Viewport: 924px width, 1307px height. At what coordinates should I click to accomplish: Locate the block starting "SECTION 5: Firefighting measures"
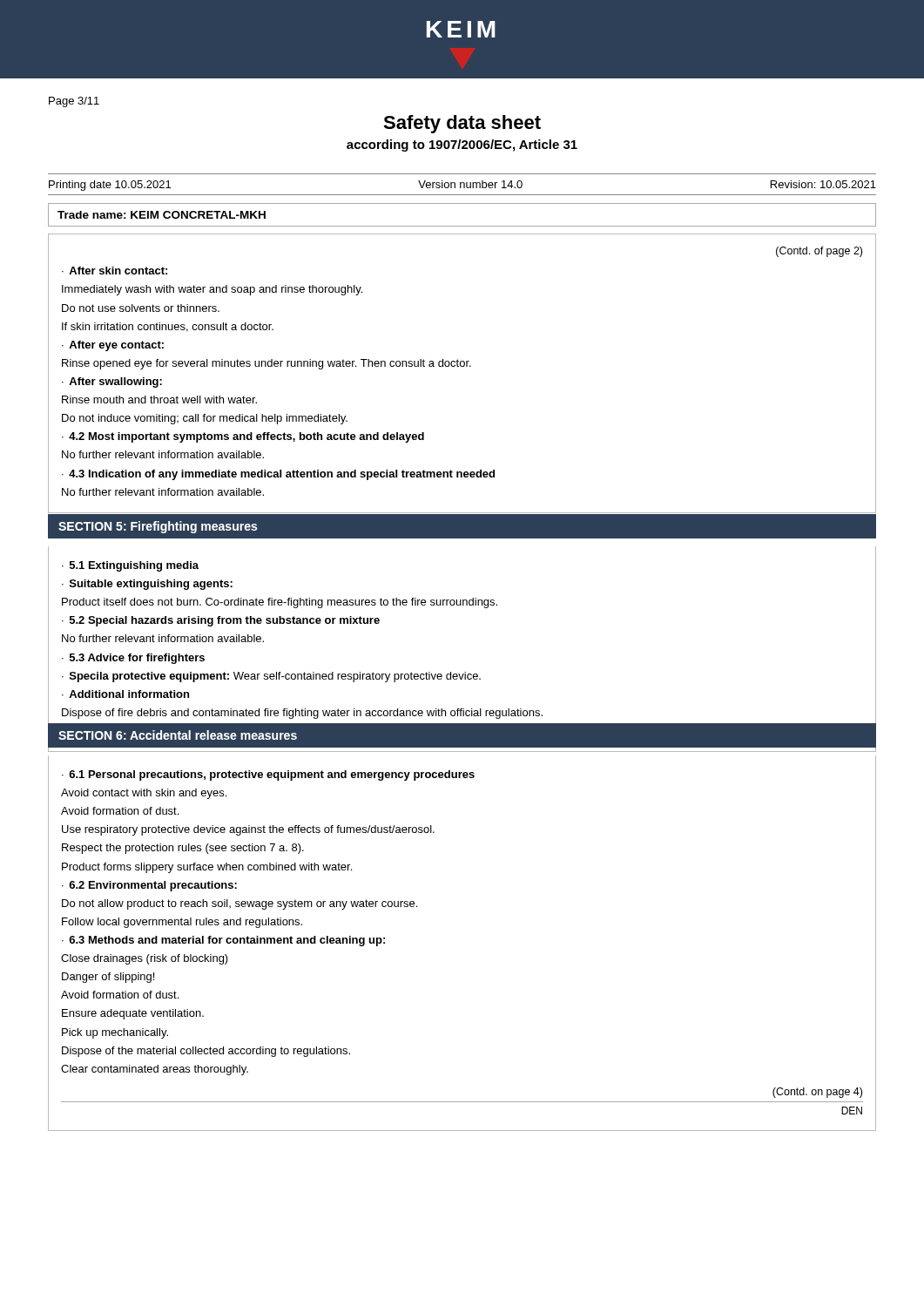click(x=158, y=526)
